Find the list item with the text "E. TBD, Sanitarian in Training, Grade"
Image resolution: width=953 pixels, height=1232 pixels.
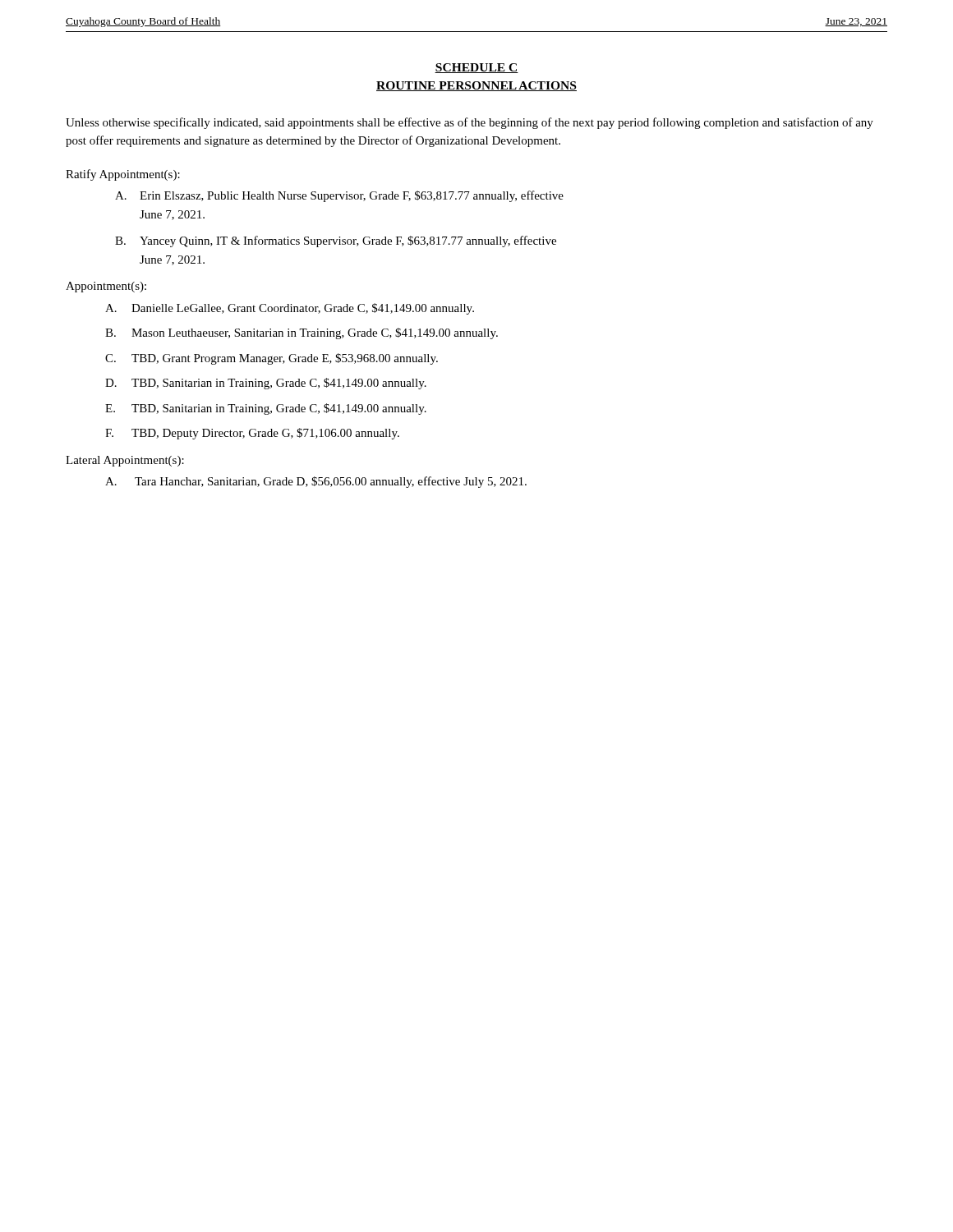coord(266,409)
